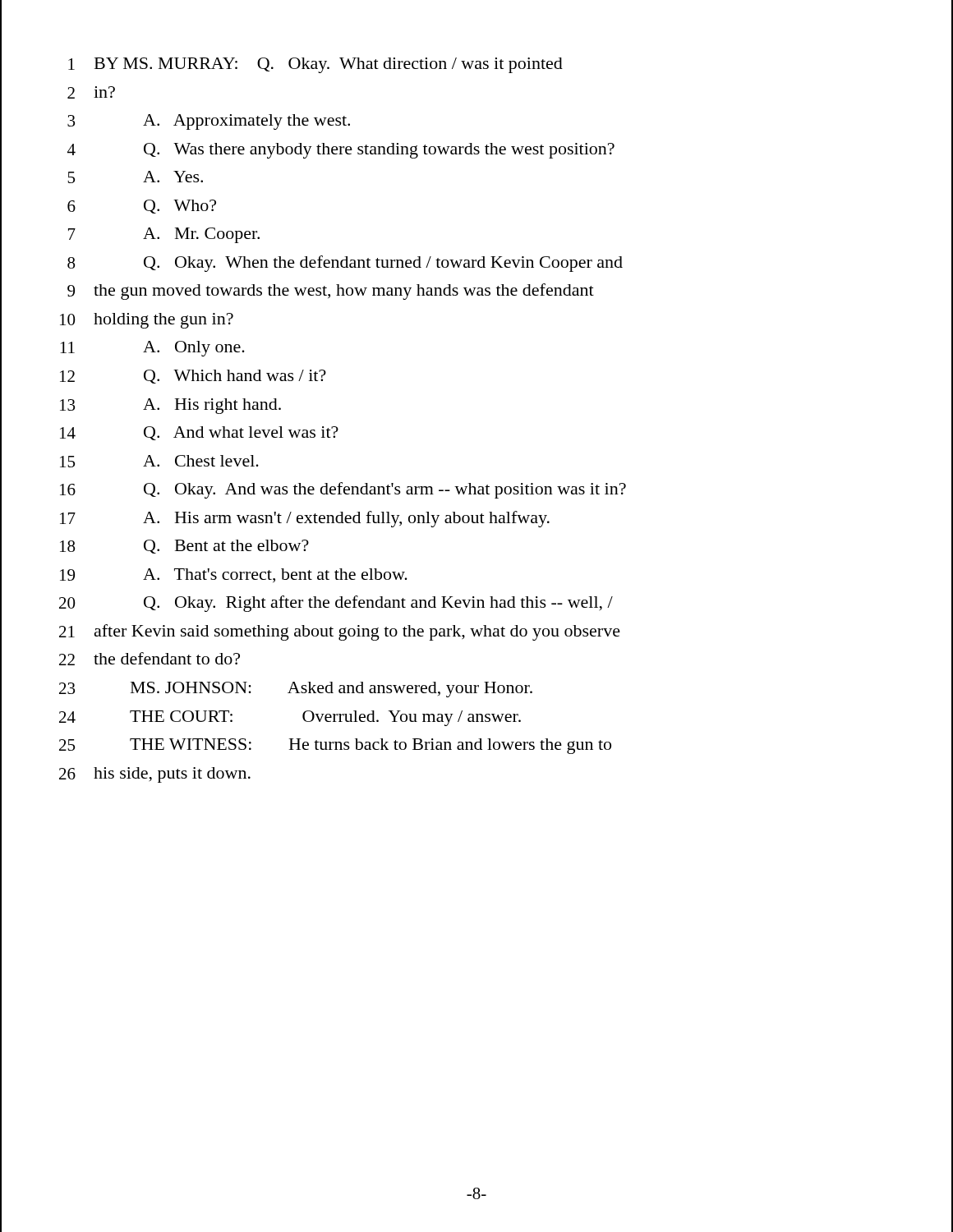Find the list item that says "8 Q. Okay. When the"
Image resolution: width=953 pixels, height=1232 pixels.
[x=452, y=262]
